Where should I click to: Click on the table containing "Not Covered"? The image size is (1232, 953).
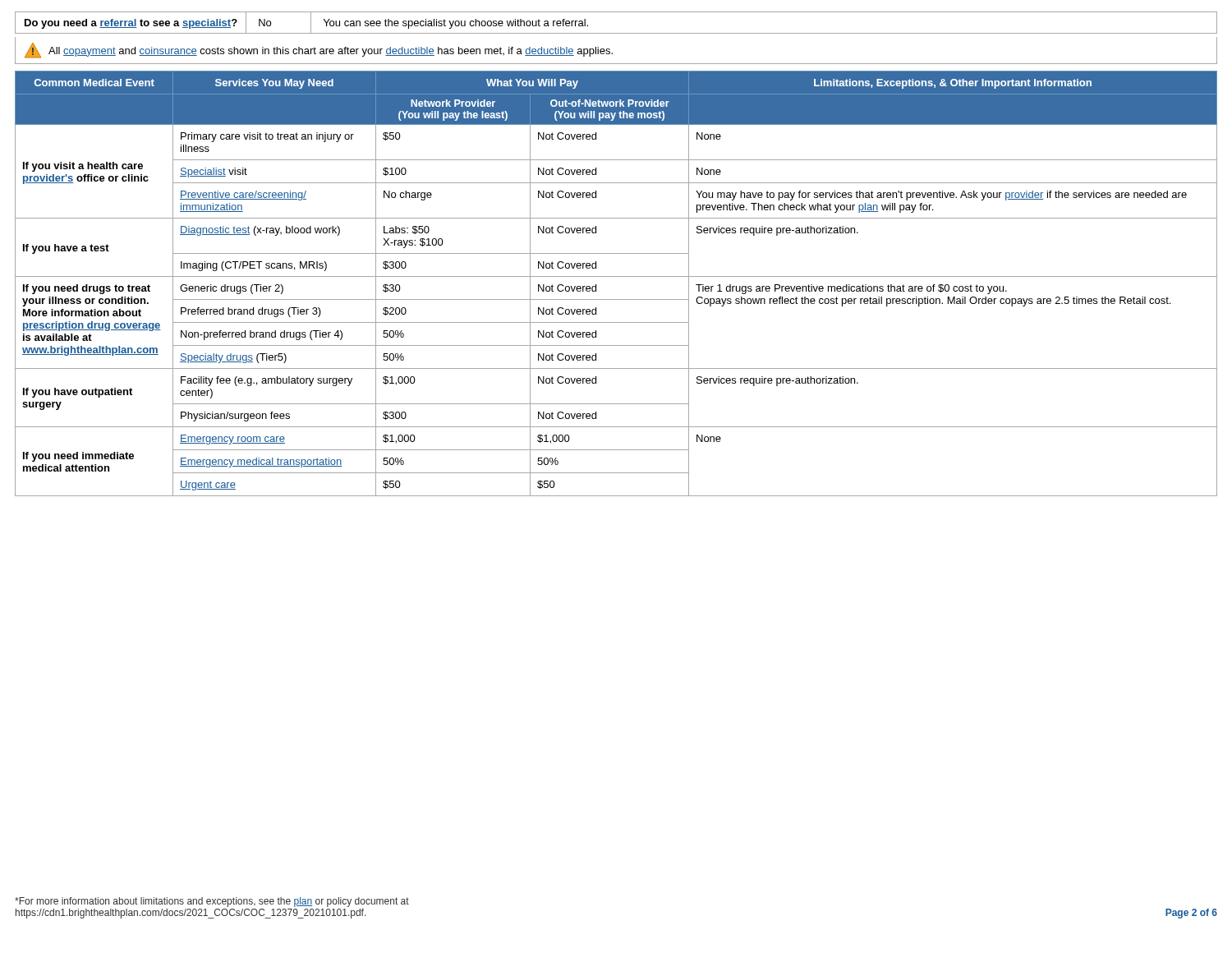(x=616, y=283)
